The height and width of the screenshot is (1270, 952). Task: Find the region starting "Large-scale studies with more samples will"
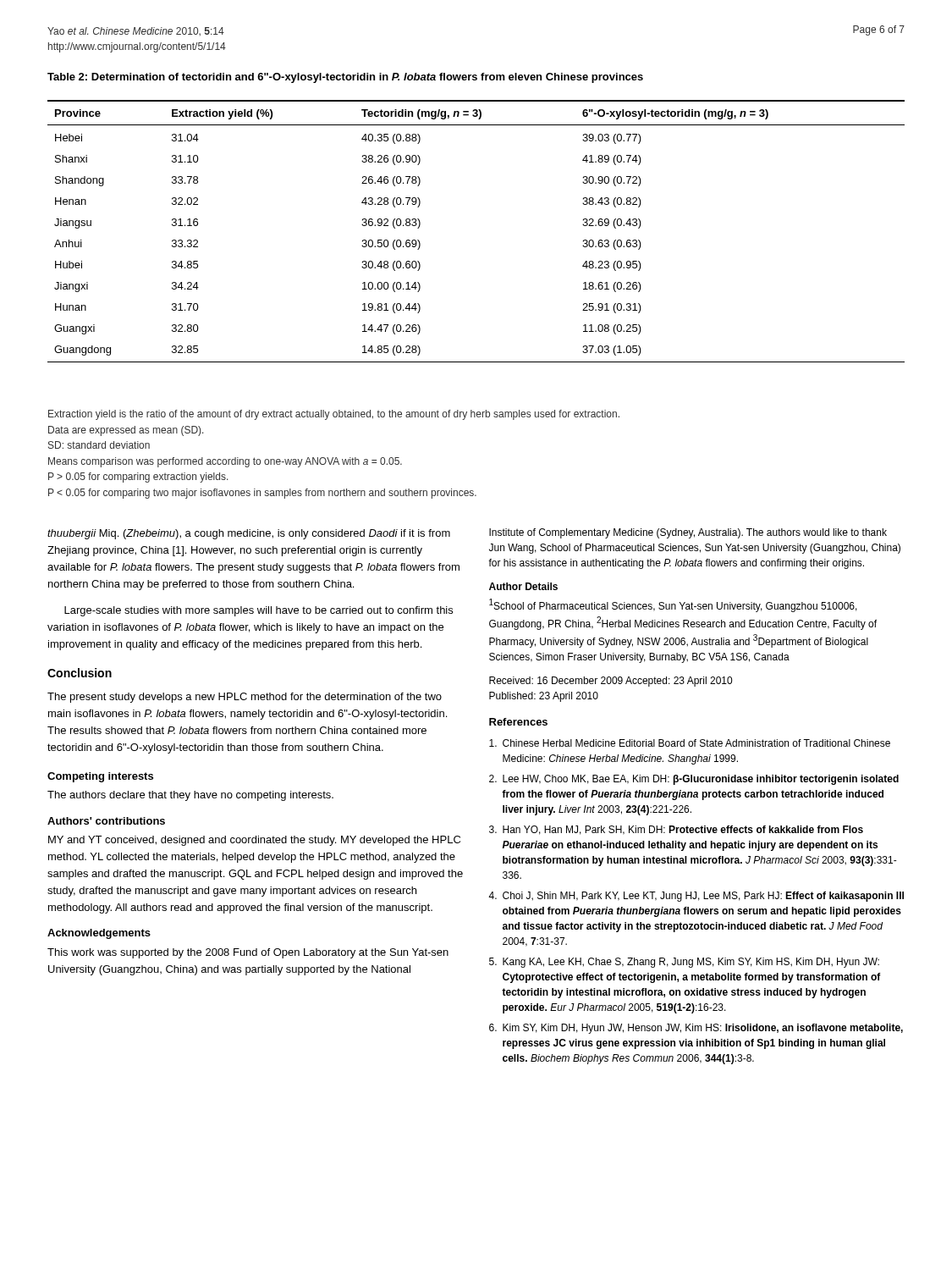250,627
